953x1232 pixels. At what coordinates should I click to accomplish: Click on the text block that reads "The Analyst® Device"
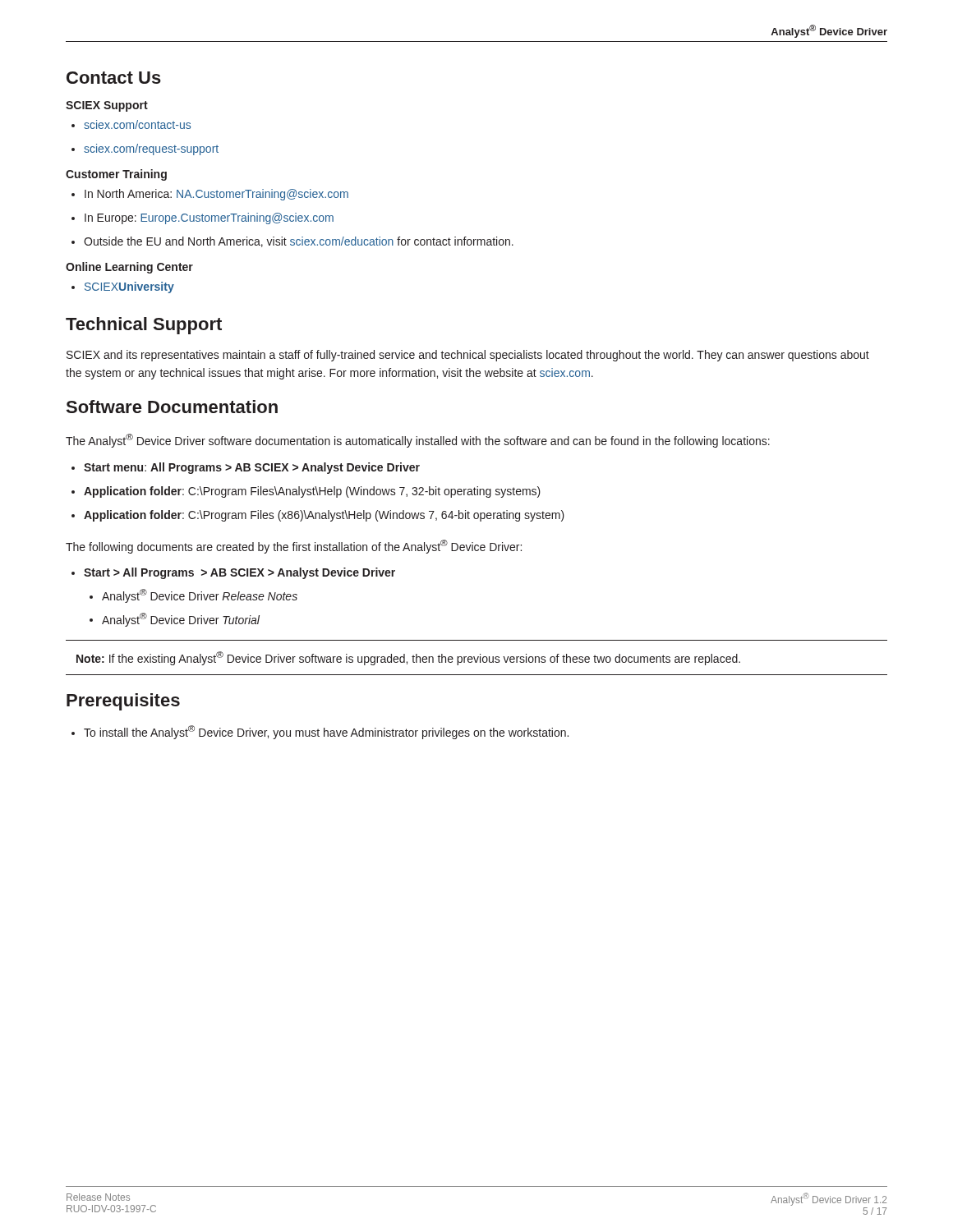(x=476, y=440)
